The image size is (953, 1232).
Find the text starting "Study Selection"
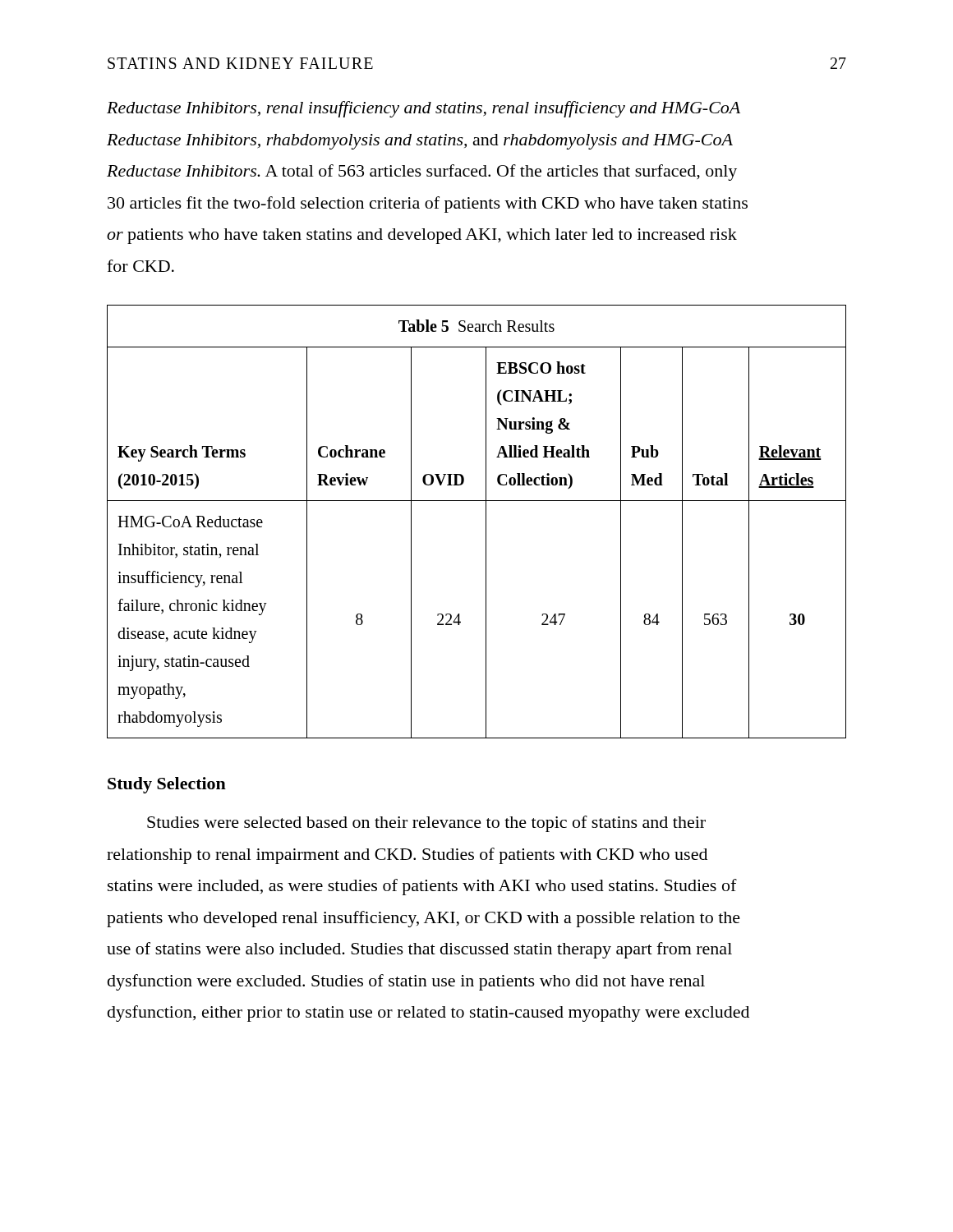166,783
